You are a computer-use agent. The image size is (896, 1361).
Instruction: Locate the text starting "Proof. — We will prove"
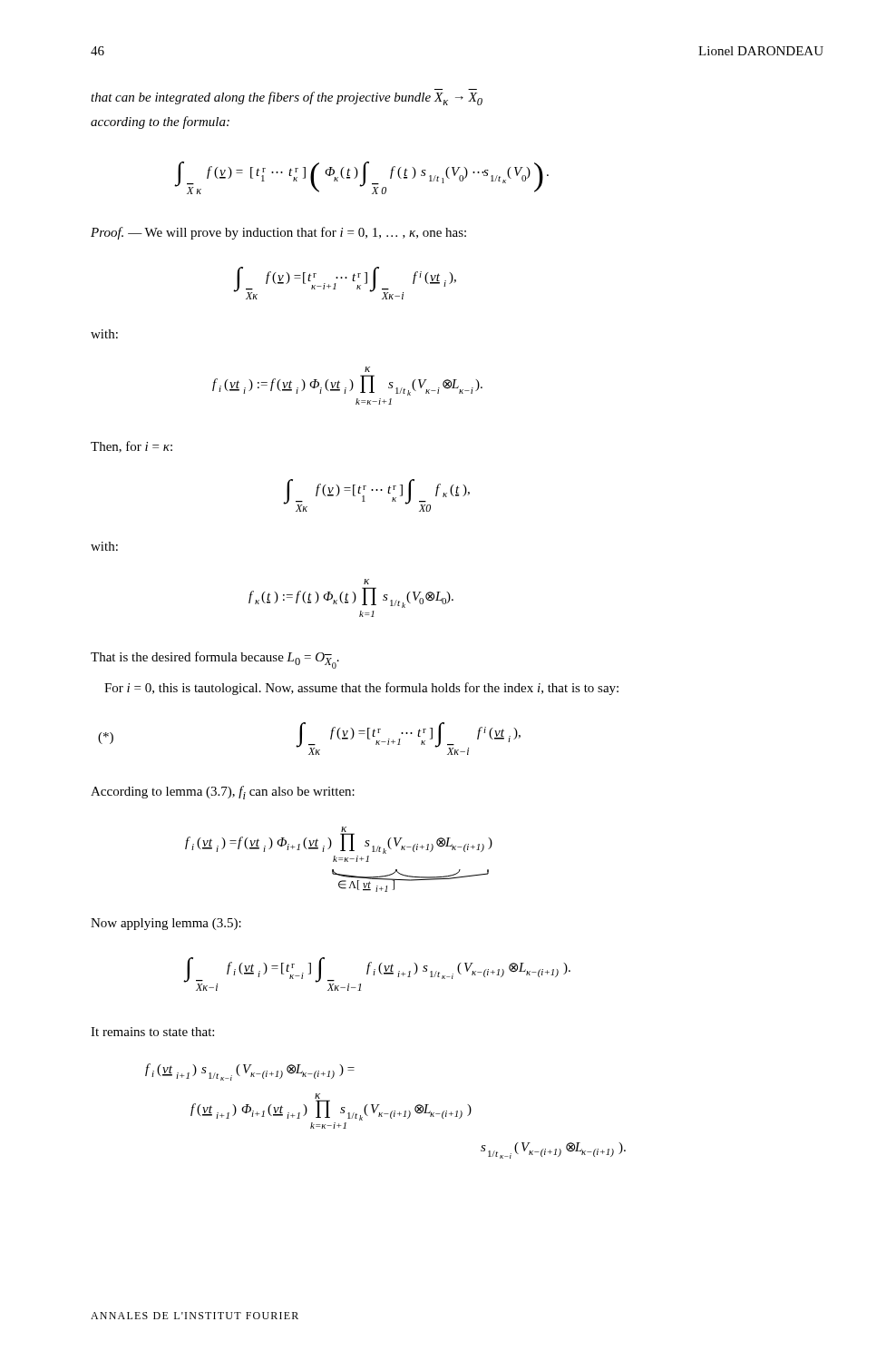[279, 232]
